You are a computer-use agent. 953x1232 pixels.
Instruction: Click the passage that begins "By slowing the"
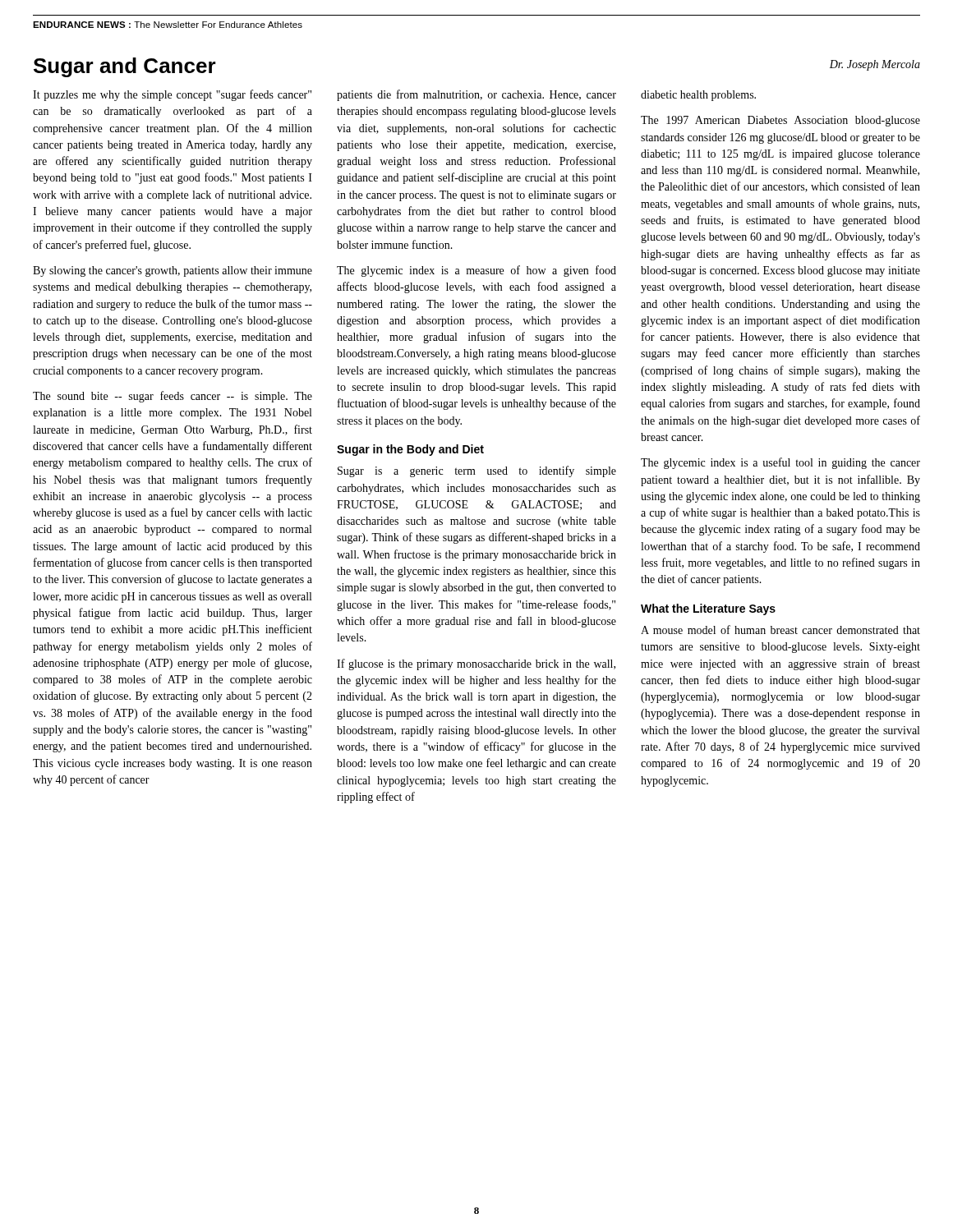coord(173,321)
